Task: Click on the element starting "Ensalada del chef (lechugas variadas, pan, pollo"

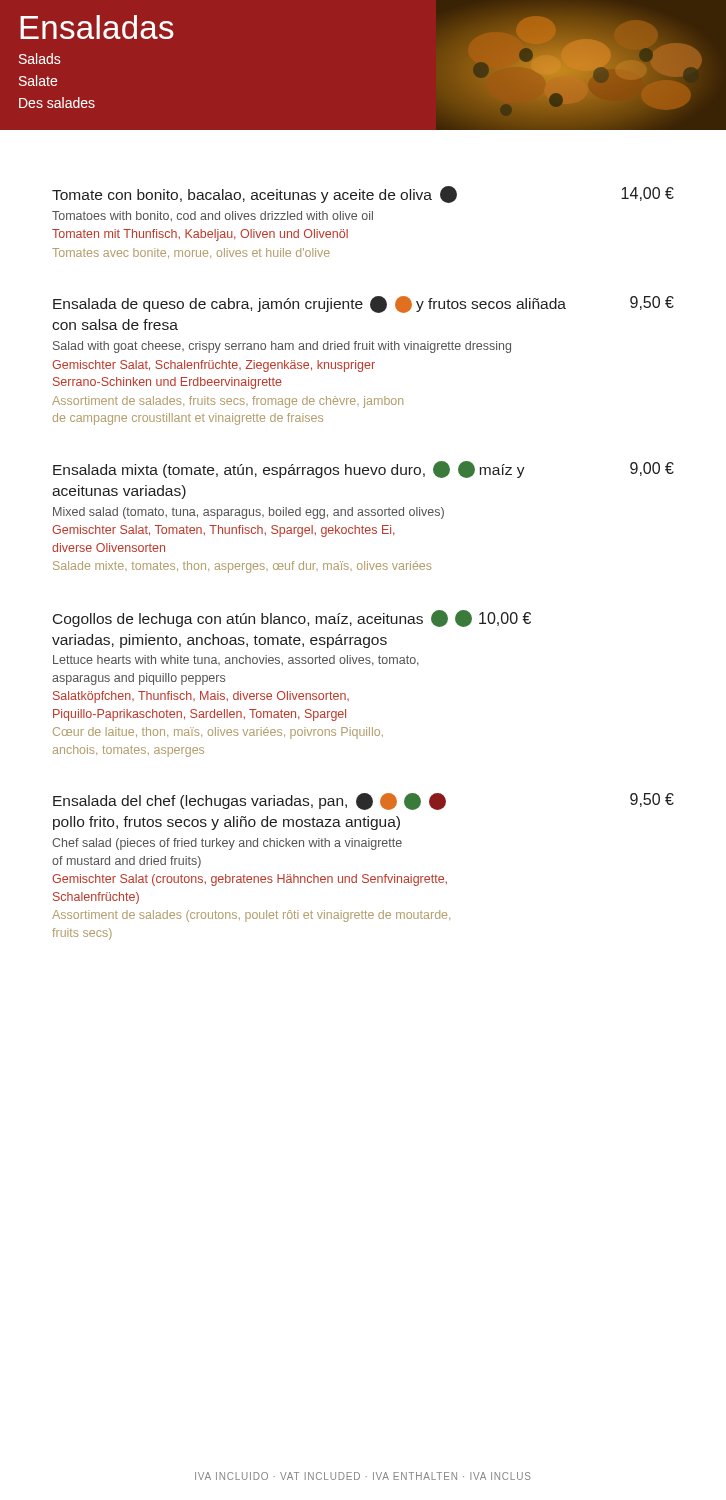Action: [x=363, y=867]
